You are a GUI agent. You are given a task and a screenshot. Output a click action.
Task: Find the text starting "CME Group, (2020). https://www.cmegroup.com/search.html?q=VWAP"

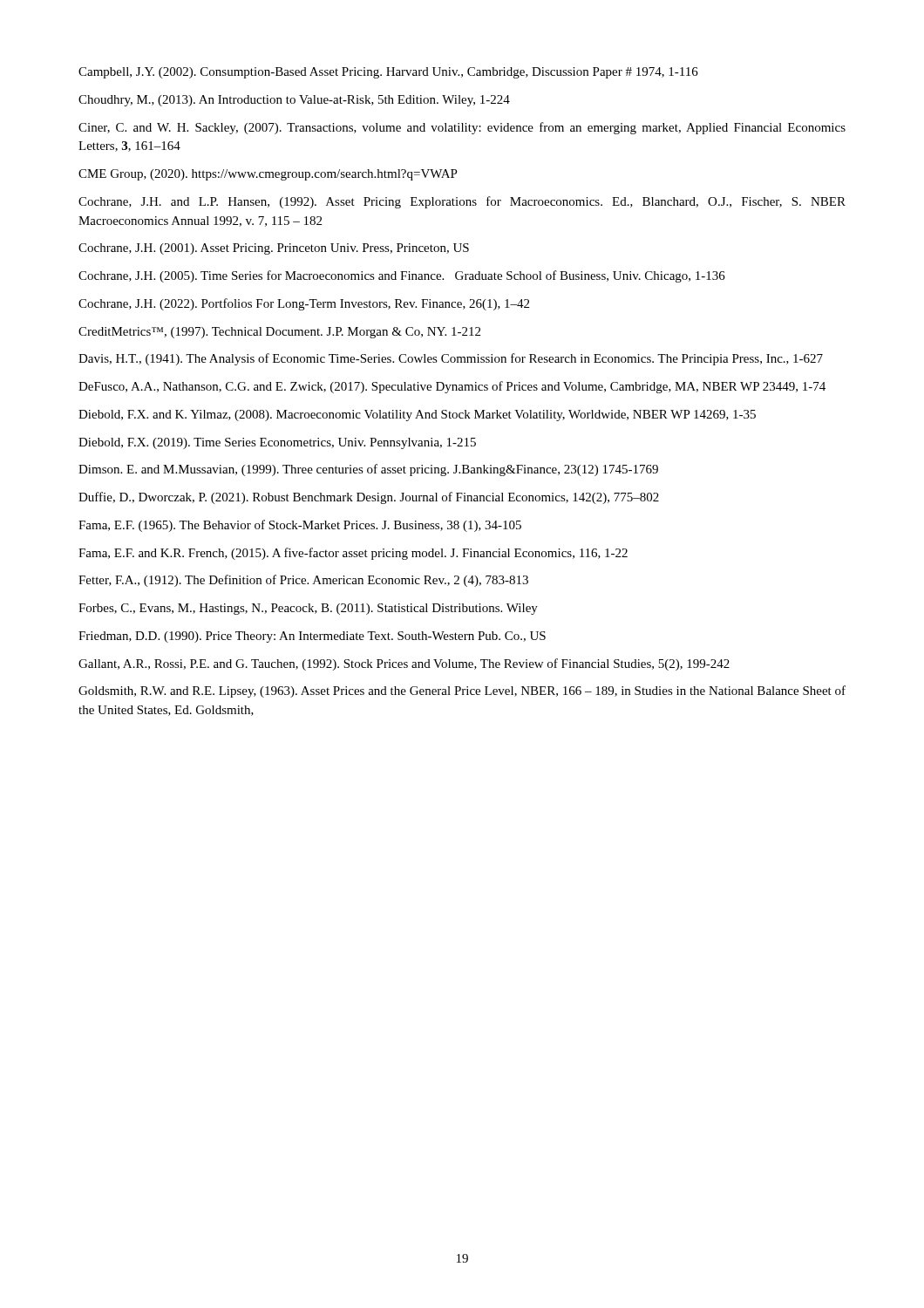pyautogui.click(x=268, y=174)
